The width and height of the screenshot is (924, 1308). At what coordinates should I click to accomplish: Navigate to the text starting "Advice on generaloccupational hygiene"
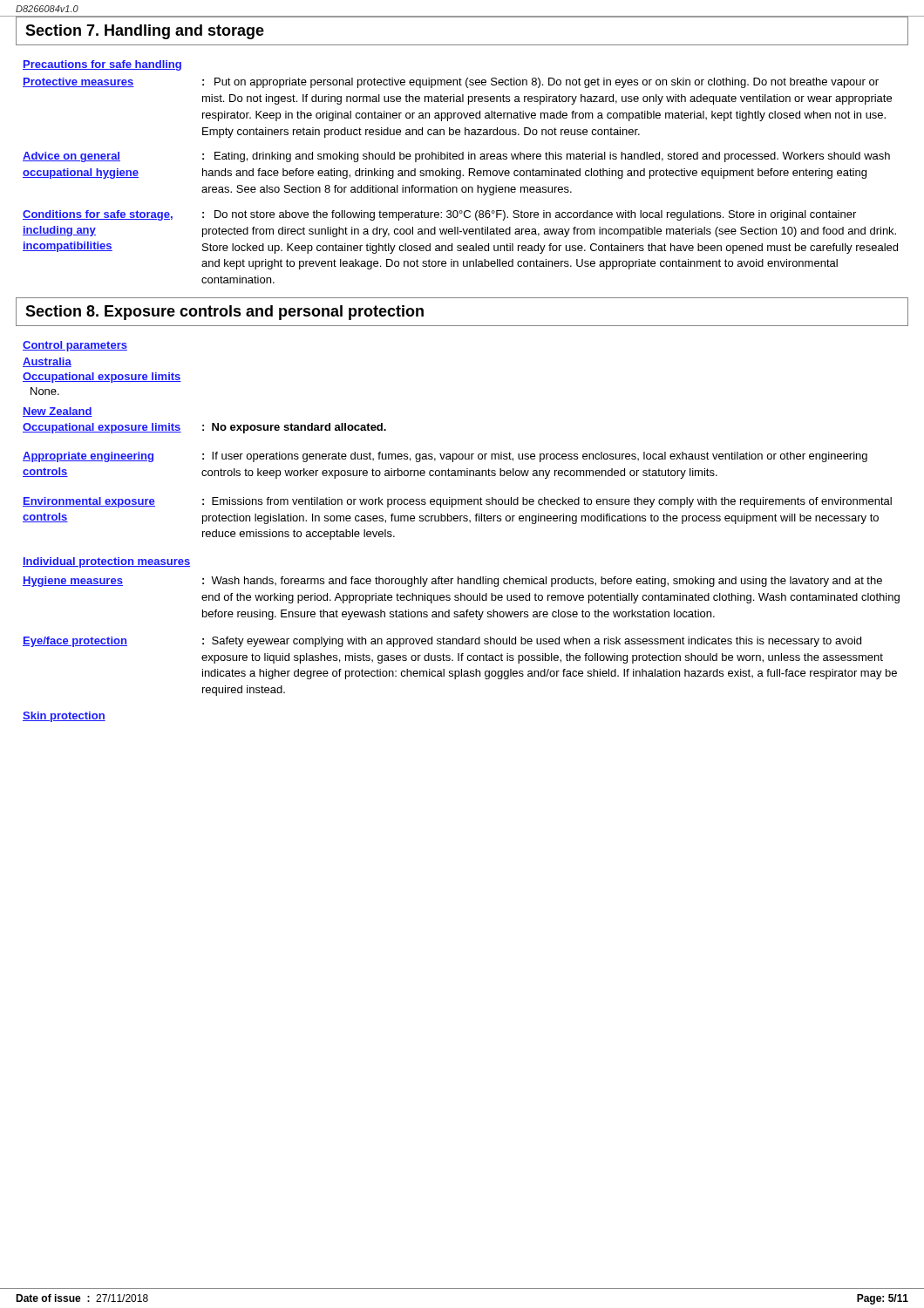462,173
